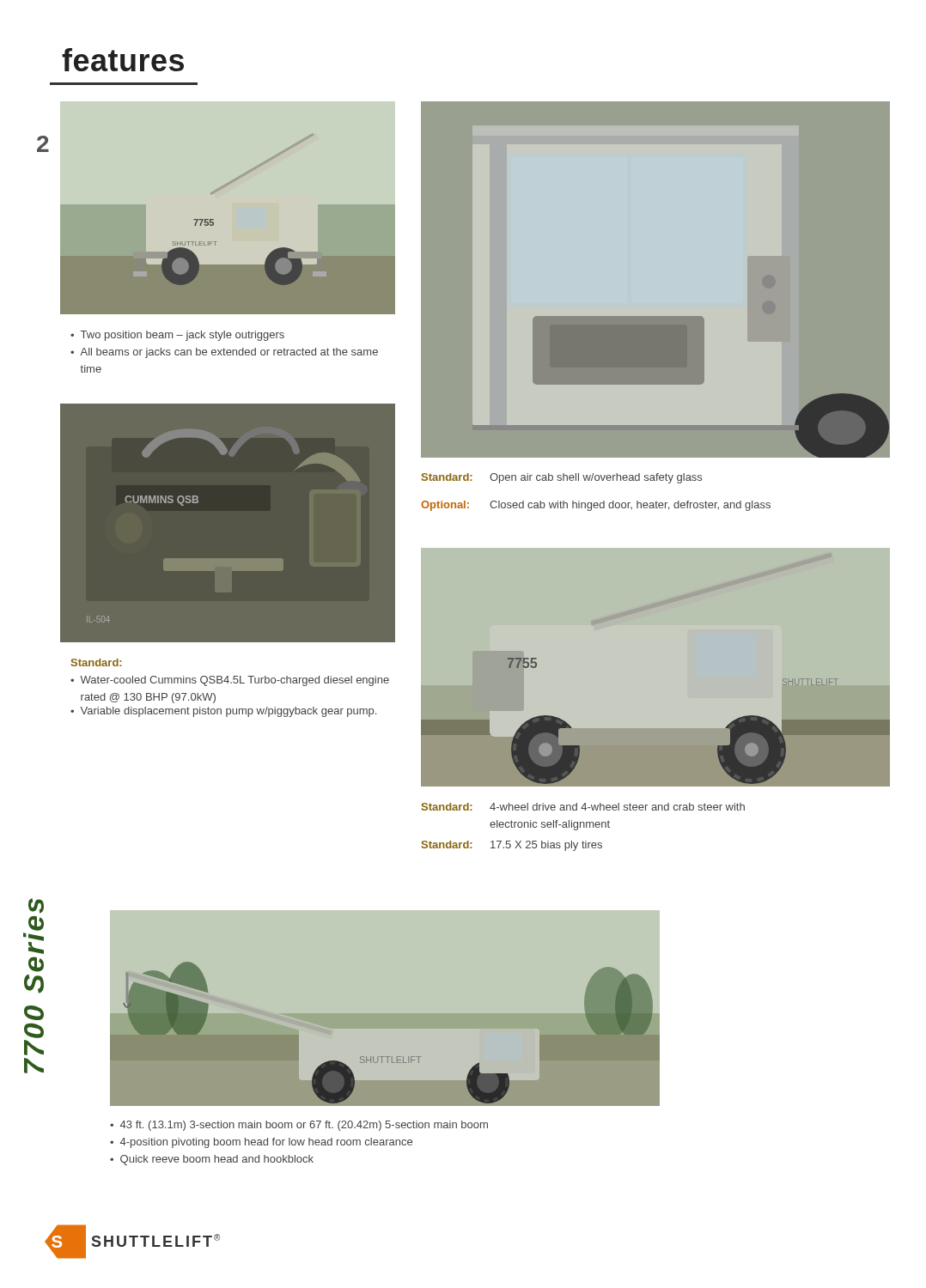
Task: Click the passage that begins "Standard: Open air cab shell w/overhead safety"
Action: click(655, 477)
